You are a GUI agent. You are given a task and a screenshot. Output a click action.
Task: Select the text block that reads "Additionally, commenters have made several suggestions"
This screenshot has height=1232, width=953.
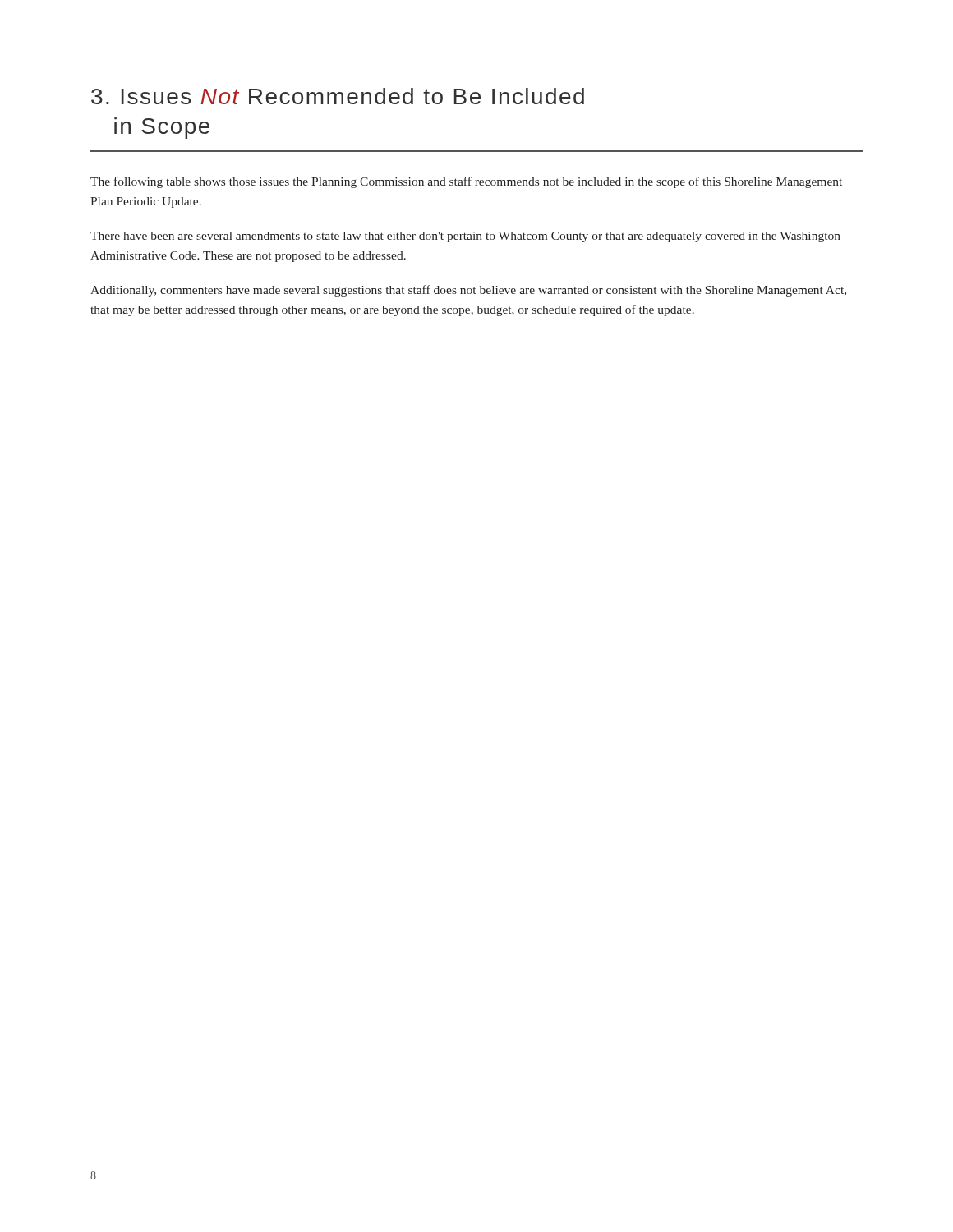click(x=476, y=300)
